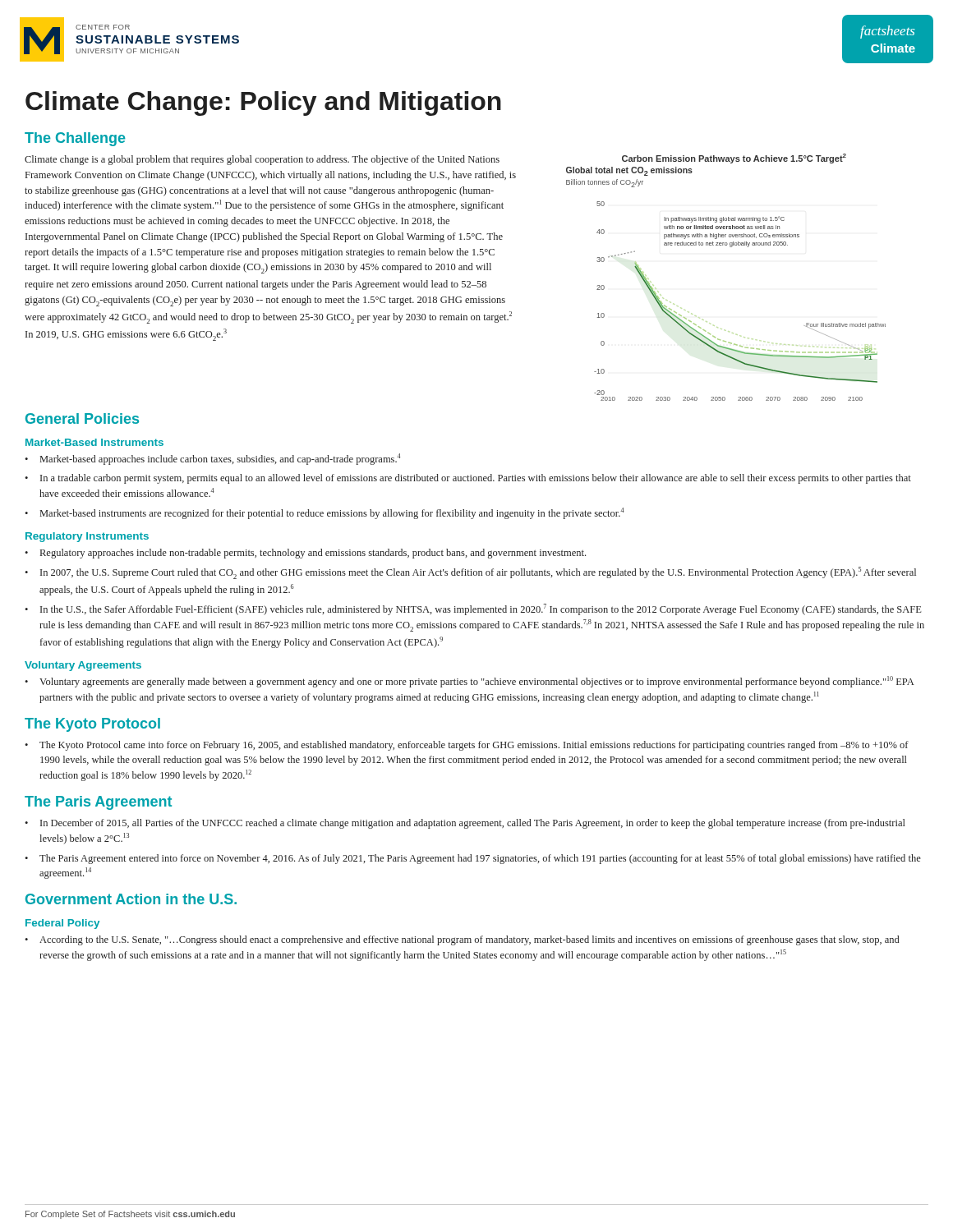Click where it says "Market-Based Instruments"
953x1232 pixels.
pyautogui.click(x=94, y=442)
